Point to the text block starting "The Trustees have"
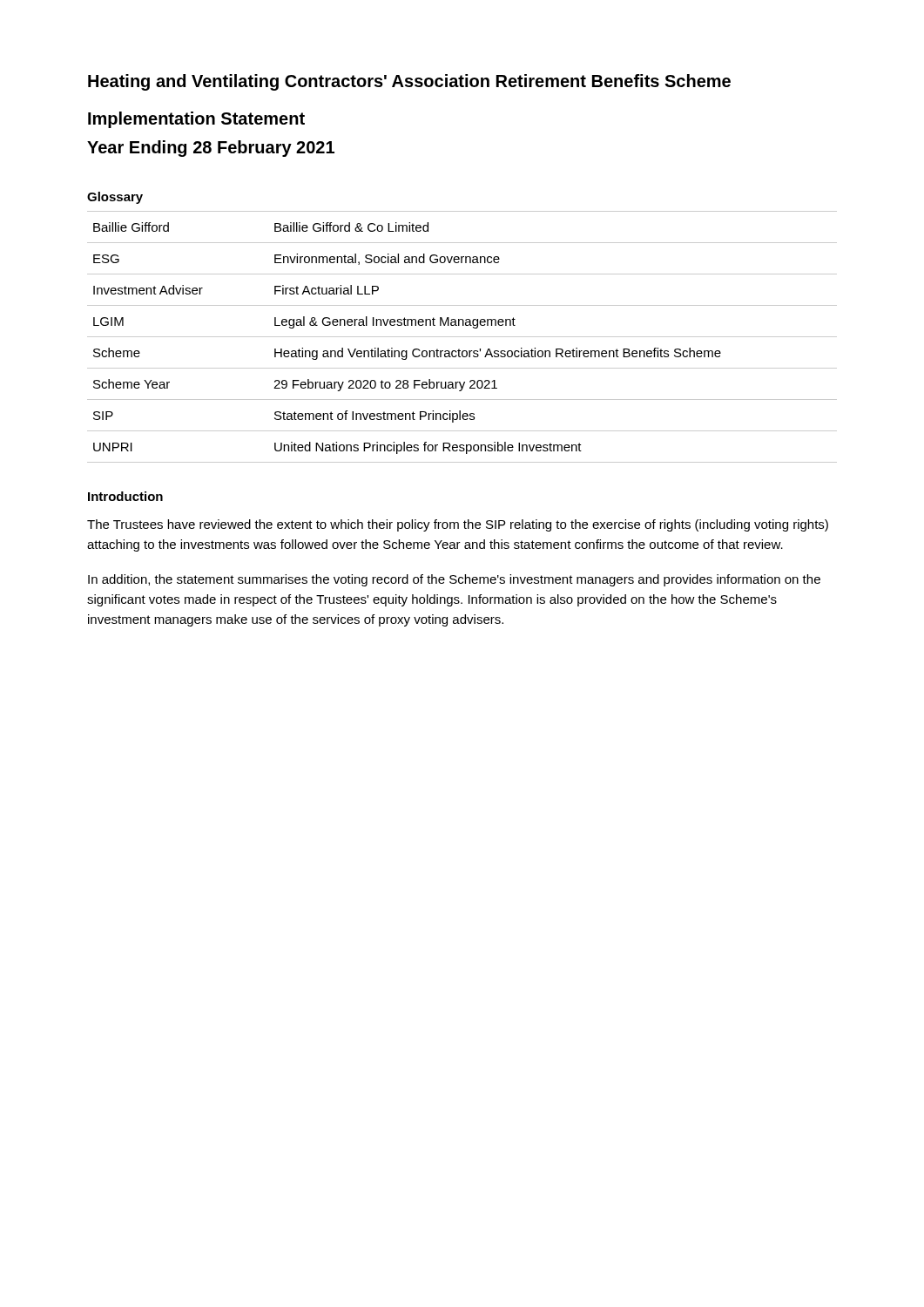The height and width of the screenshot is (1307, 924). [x=458, y=534]
